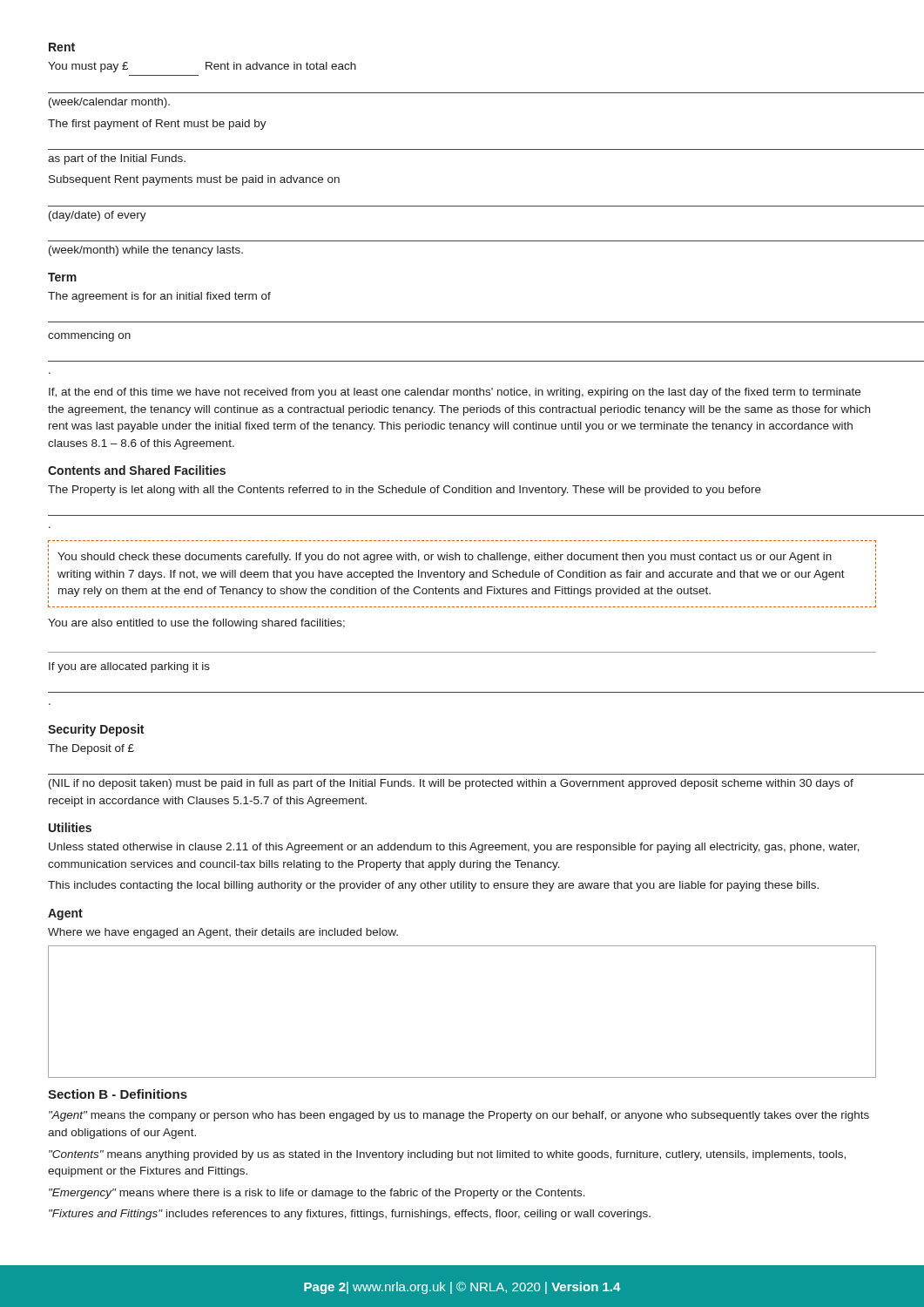The image size is (924, 1307).
Task: Locate the text starting ""Agent" means the"
Action: pos(459,1124)
